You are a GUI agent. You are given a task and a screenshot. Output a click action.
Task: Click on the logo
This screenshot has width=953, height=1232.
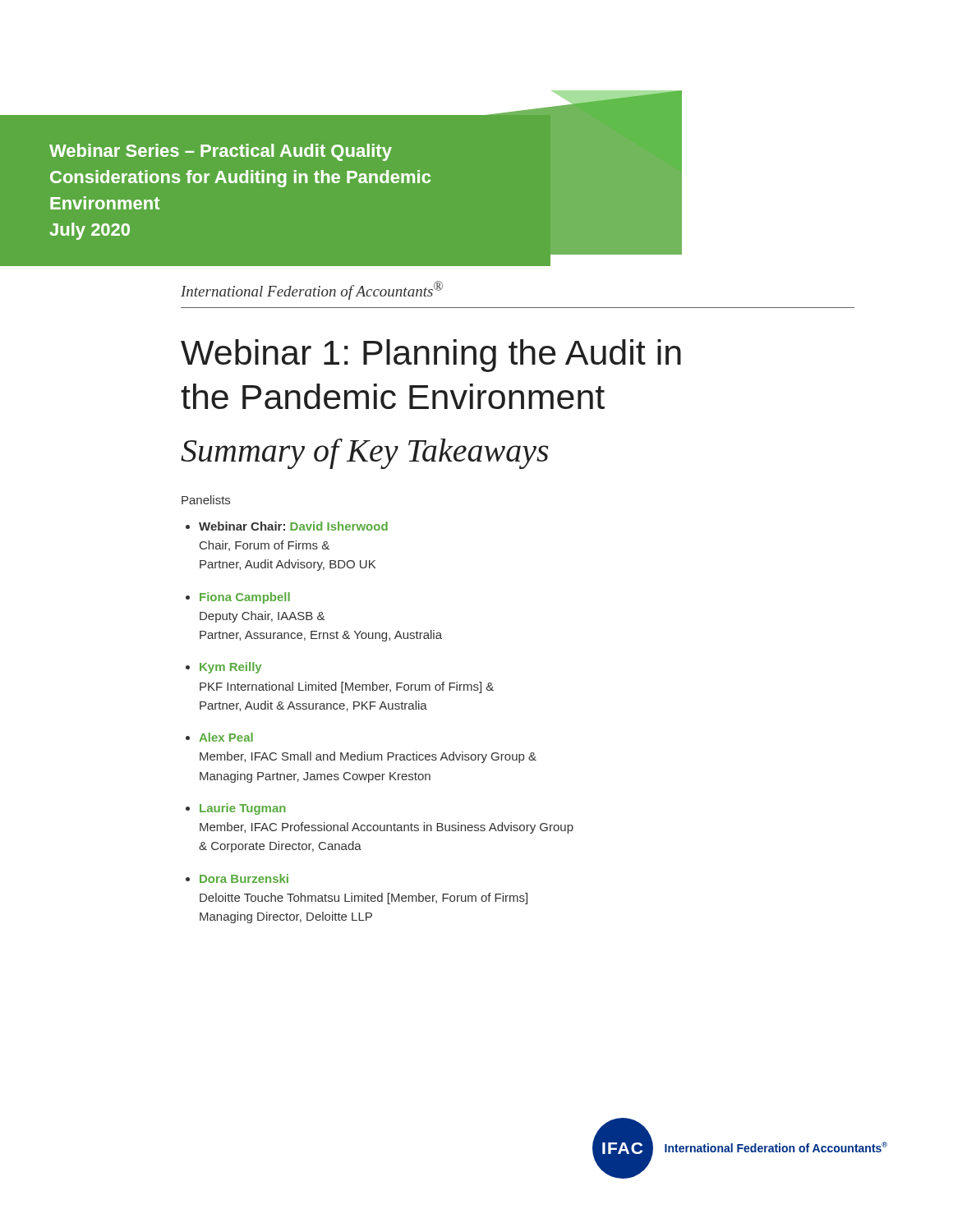[740, 1148]
